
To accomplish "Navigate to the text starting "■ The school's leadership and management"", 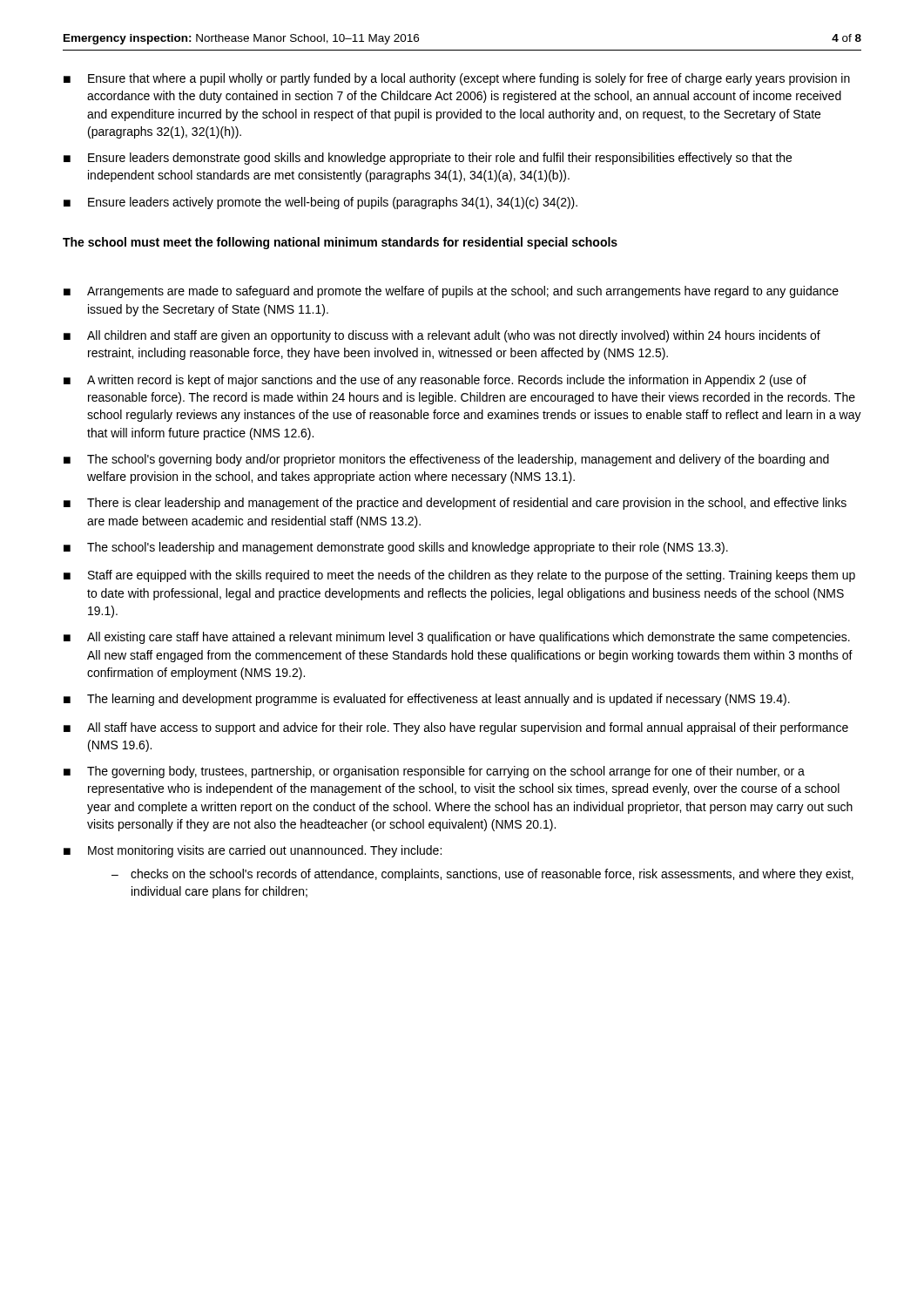I will coord(462,548).
